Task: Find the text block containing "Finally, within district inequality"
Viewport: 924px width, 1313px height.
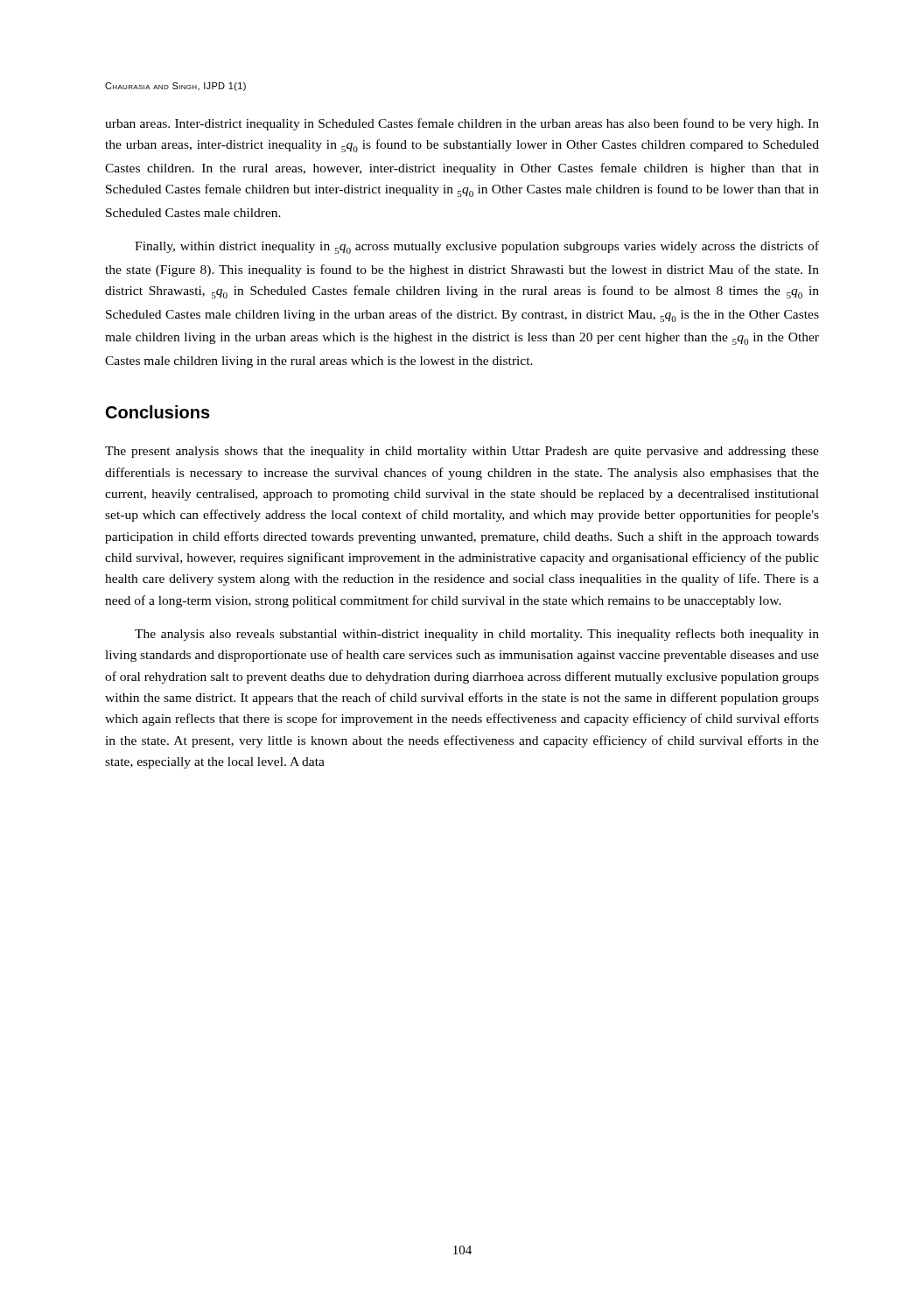Action: 462,303
